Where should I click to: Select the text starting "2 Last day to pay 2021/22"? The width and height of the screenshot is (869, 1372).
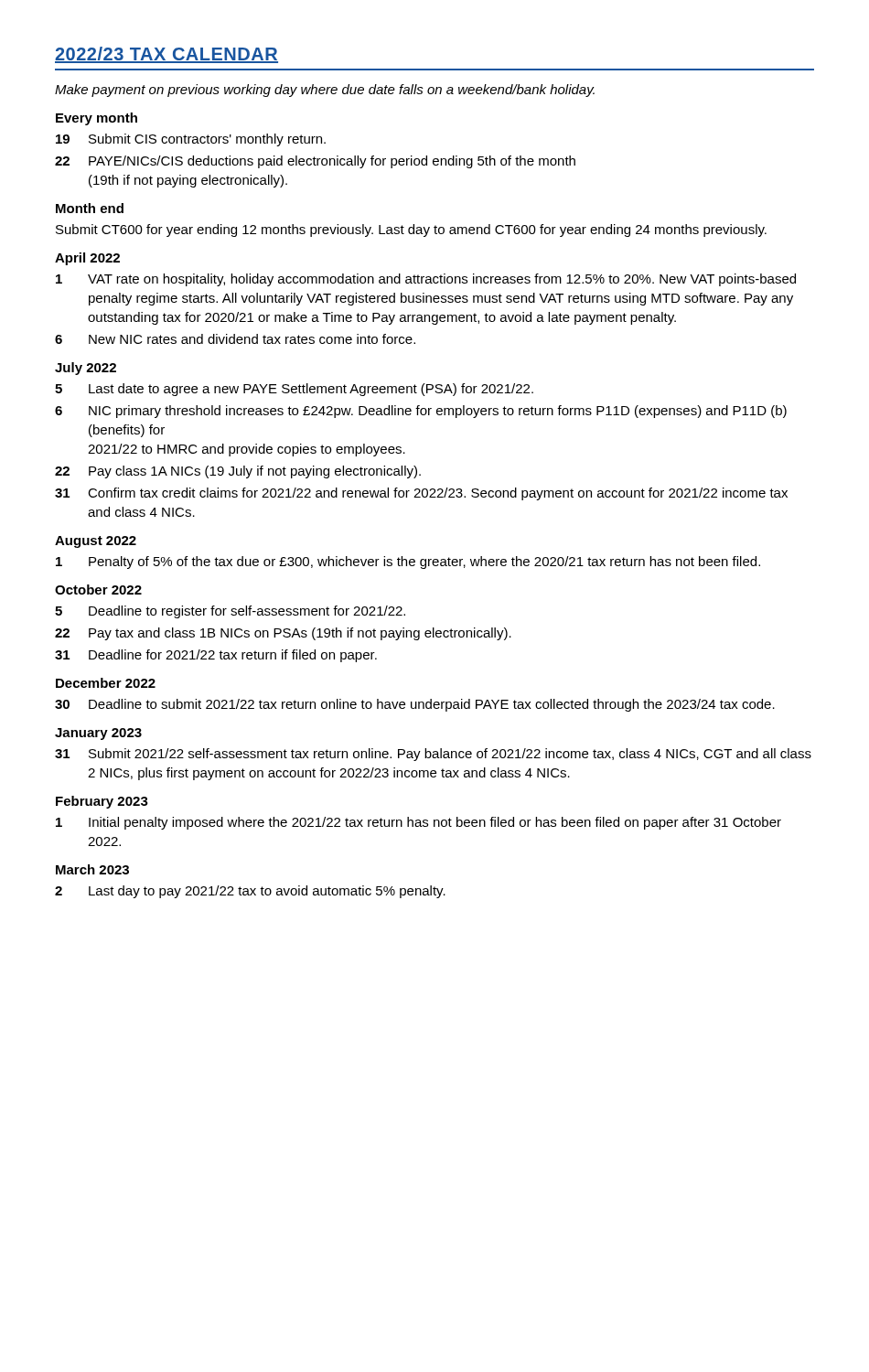pos(434,890)
